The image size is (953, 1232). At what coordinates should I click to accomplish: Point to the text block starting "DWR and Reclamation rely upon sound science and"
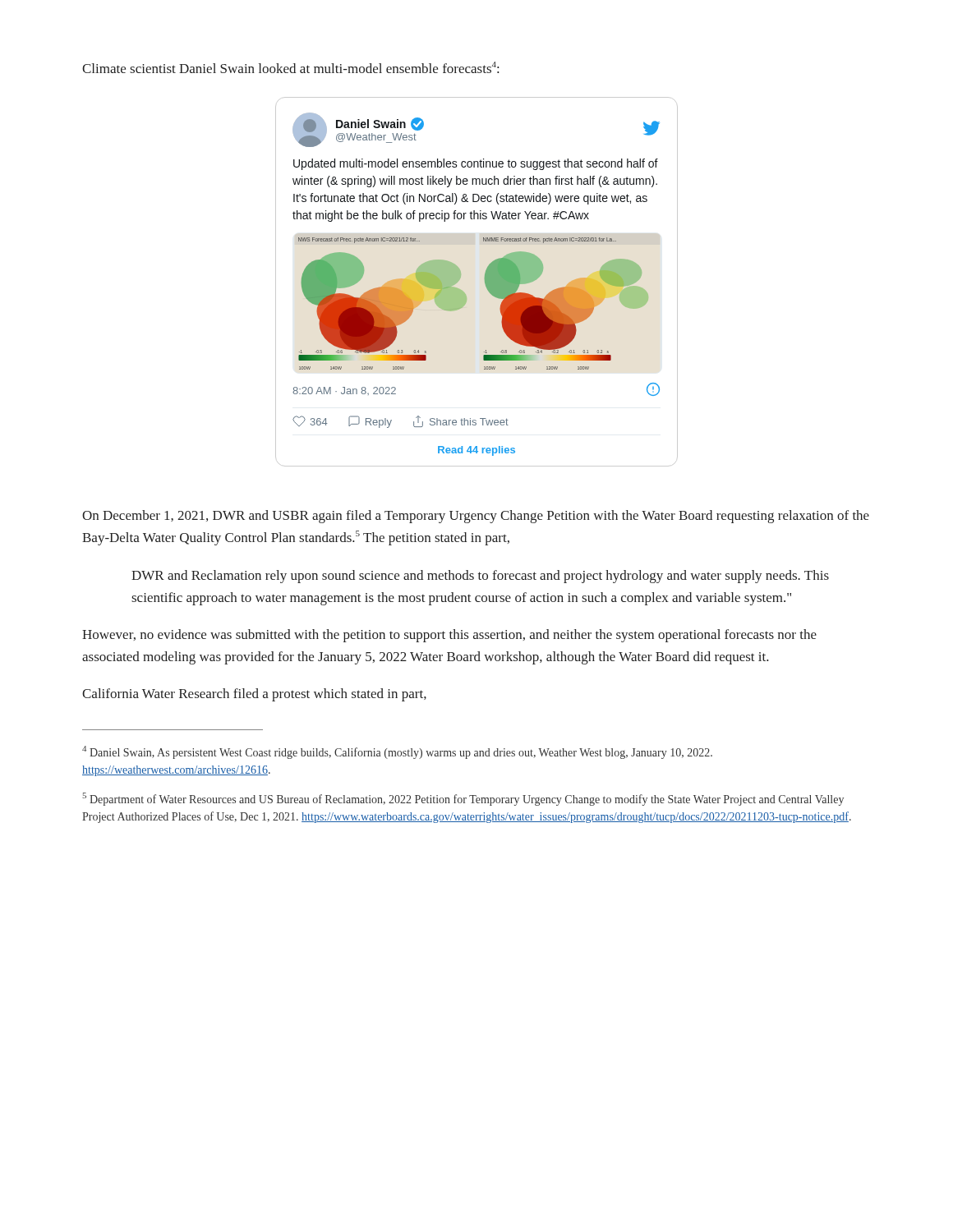click(x=480, y=586)
